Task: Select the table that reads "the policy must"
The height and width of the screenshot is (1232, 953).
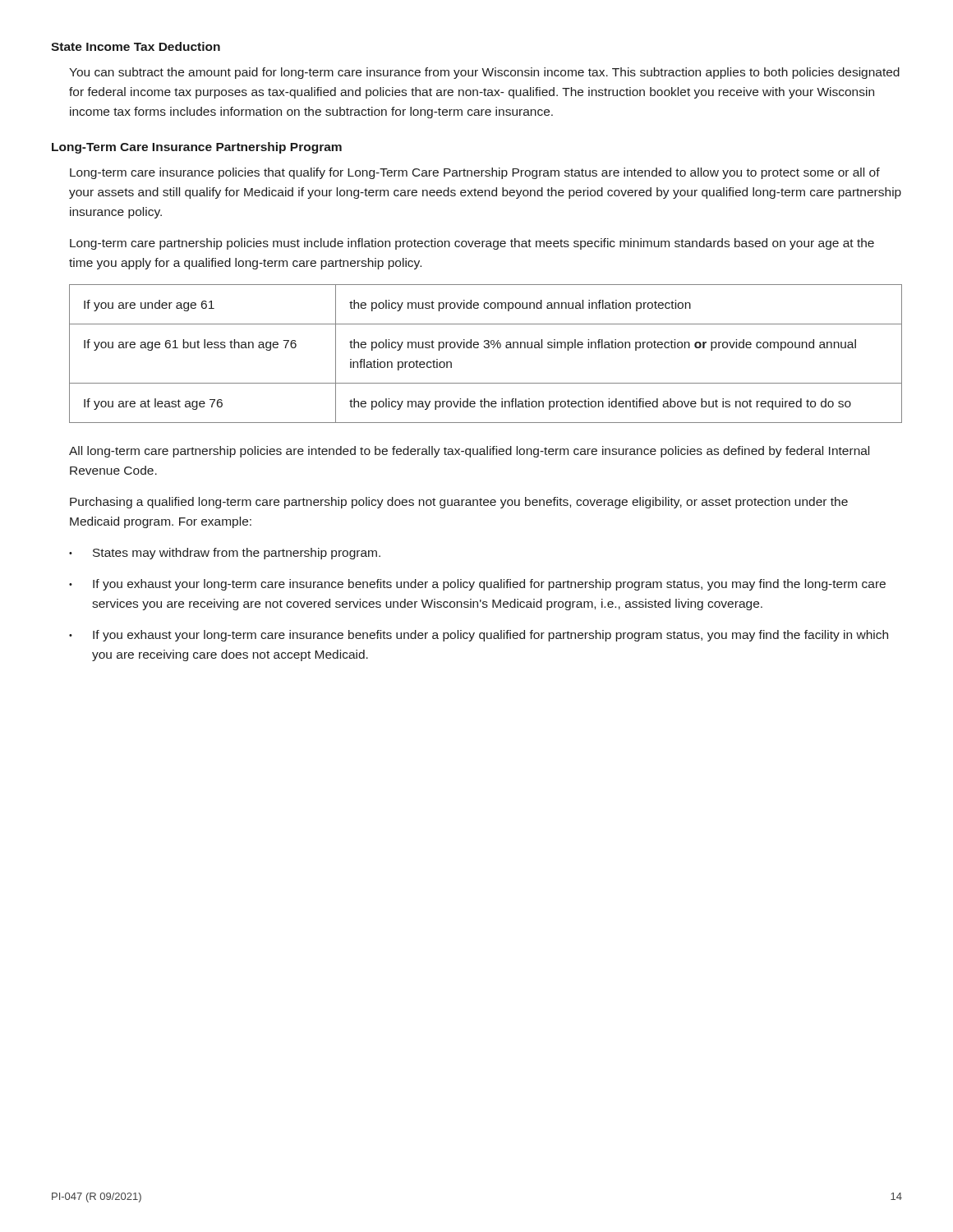Action: (476, 354)
